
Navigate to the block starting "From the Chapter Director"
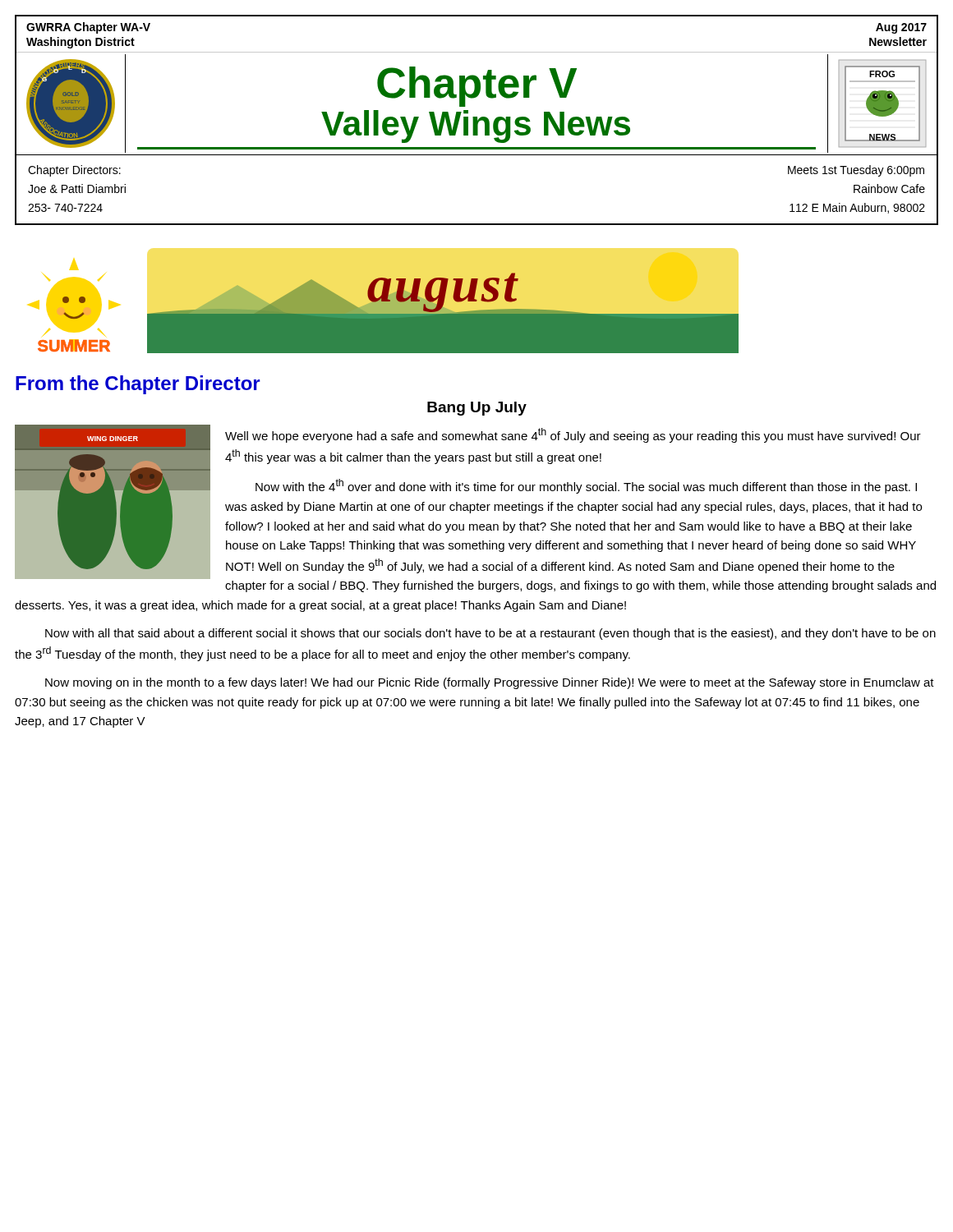click(x=137, y=383)
